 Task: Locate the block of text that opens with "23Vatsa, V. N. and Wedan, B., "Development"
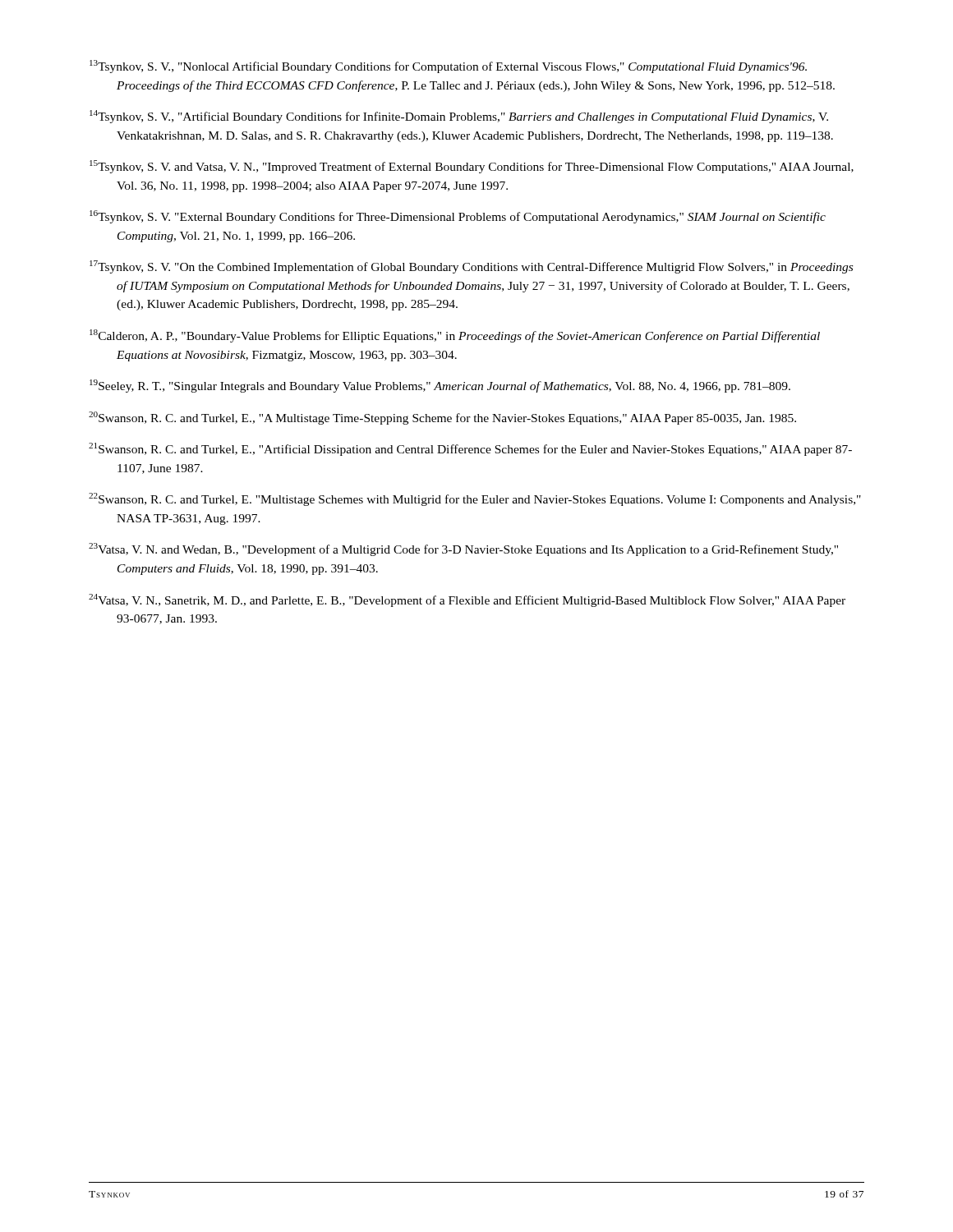(476, 558)
